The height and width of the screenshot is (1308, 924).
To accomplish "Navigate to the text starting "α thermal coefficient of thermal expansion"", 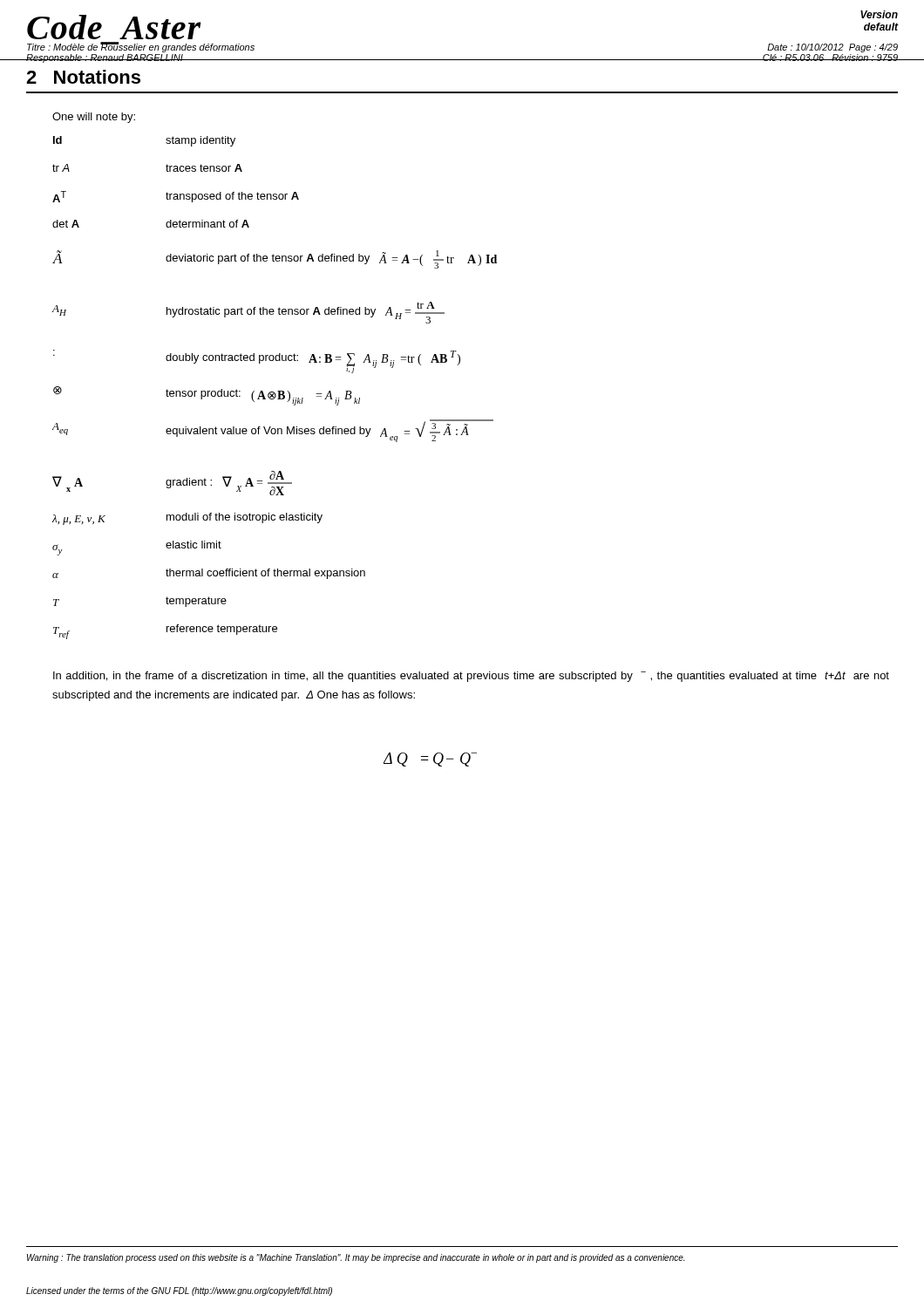I will pos(209,574).
